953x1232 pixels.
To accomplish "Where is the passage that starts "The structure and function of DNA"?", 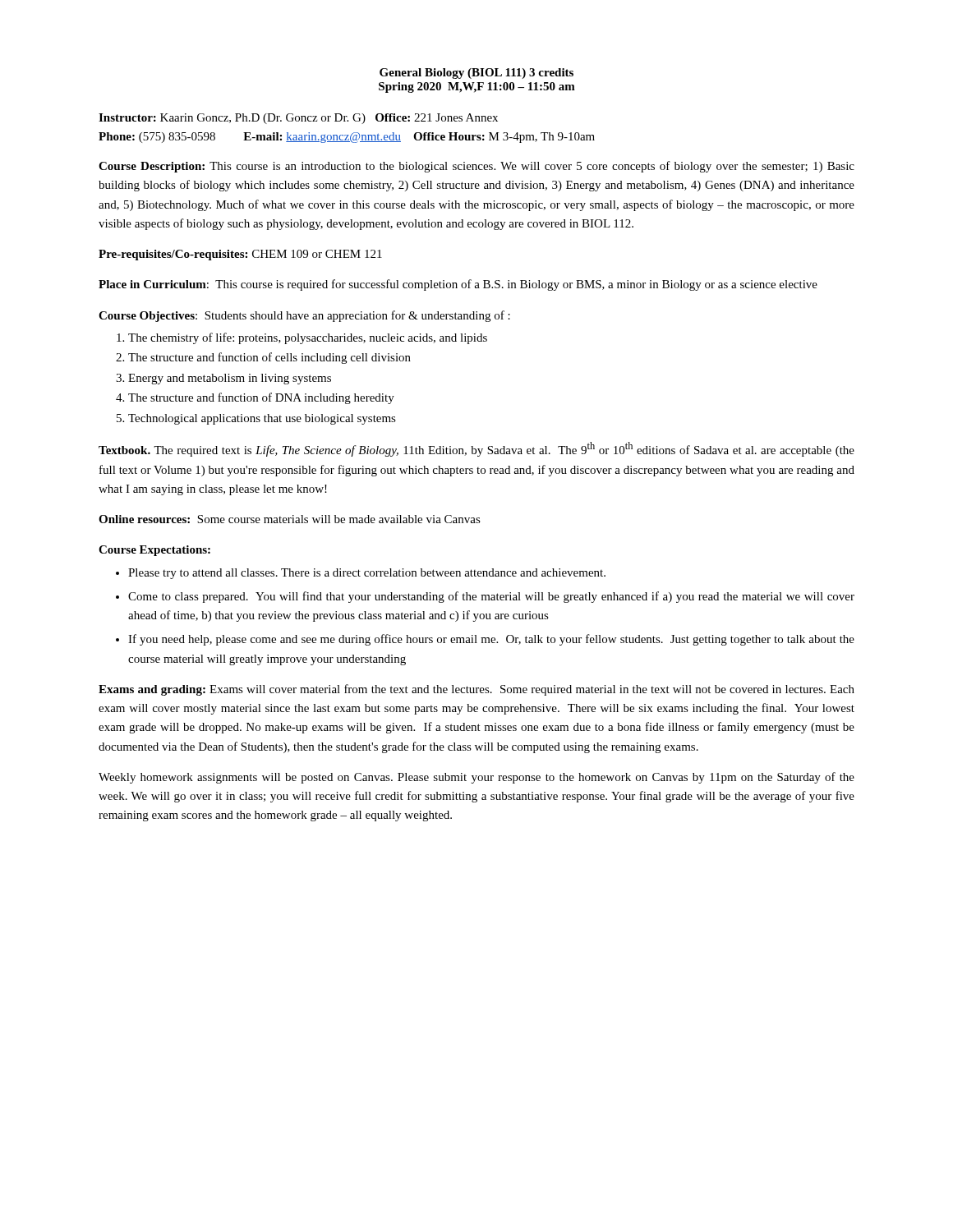I will point(261,398).
